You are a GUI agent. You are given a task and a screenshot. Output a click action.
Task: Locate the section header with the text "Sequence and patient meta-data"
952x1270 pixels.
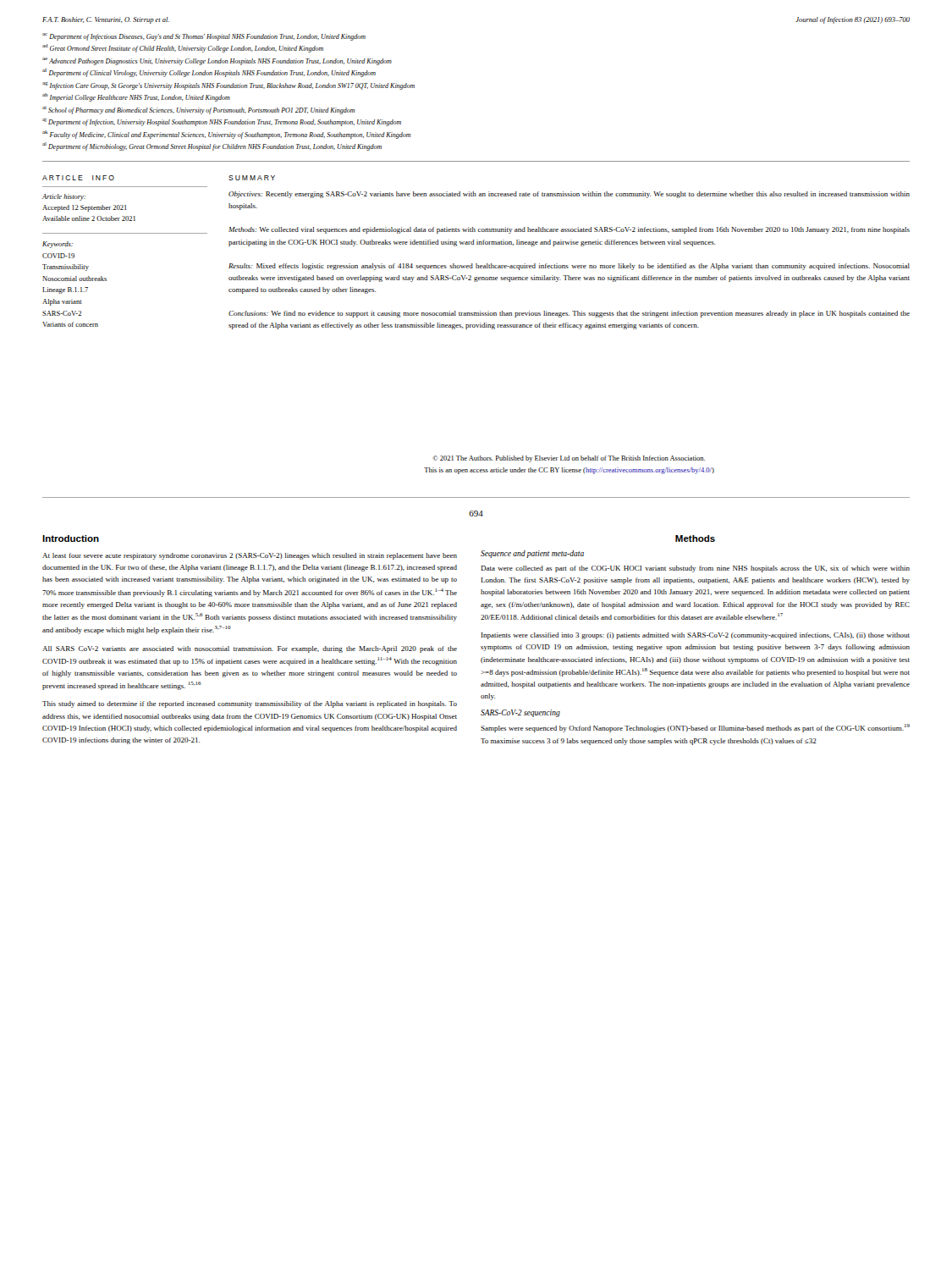click(x=532, y=554)
